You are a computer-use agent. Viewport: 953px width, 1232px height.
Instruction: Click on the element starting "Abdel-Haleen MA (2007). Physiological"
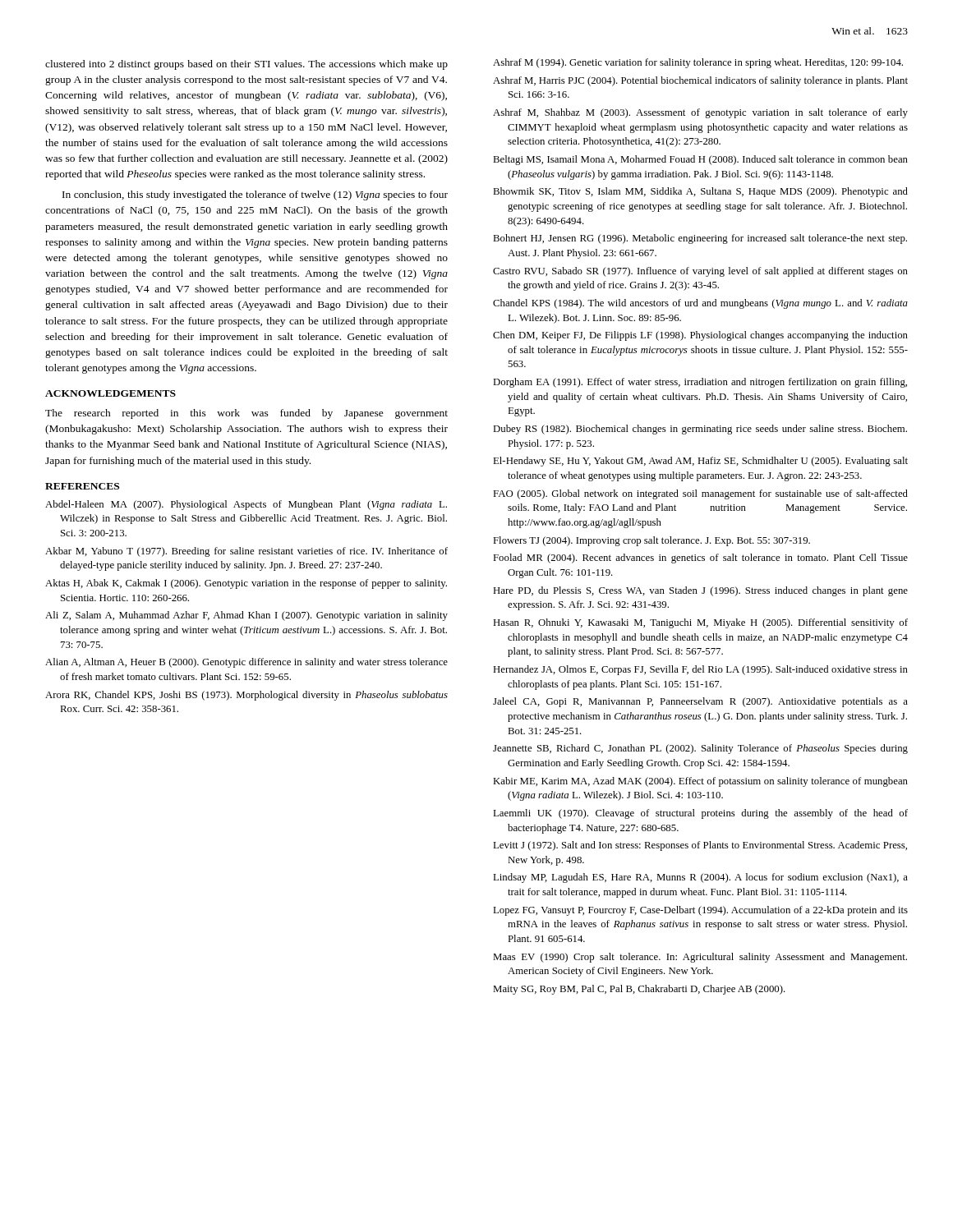246,519
